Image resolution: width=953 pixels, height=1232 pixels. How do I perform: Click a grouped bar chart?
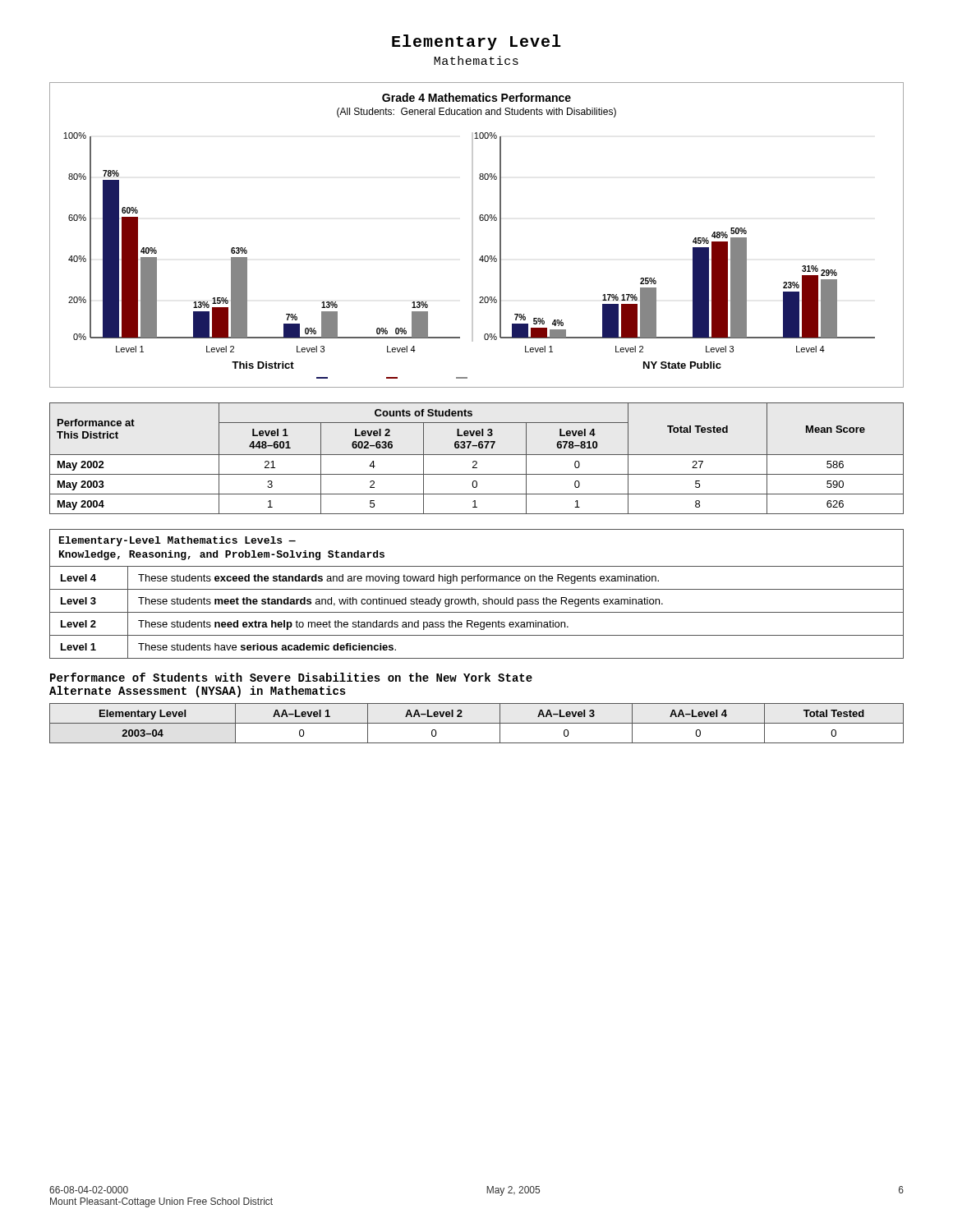coord(476,235)
